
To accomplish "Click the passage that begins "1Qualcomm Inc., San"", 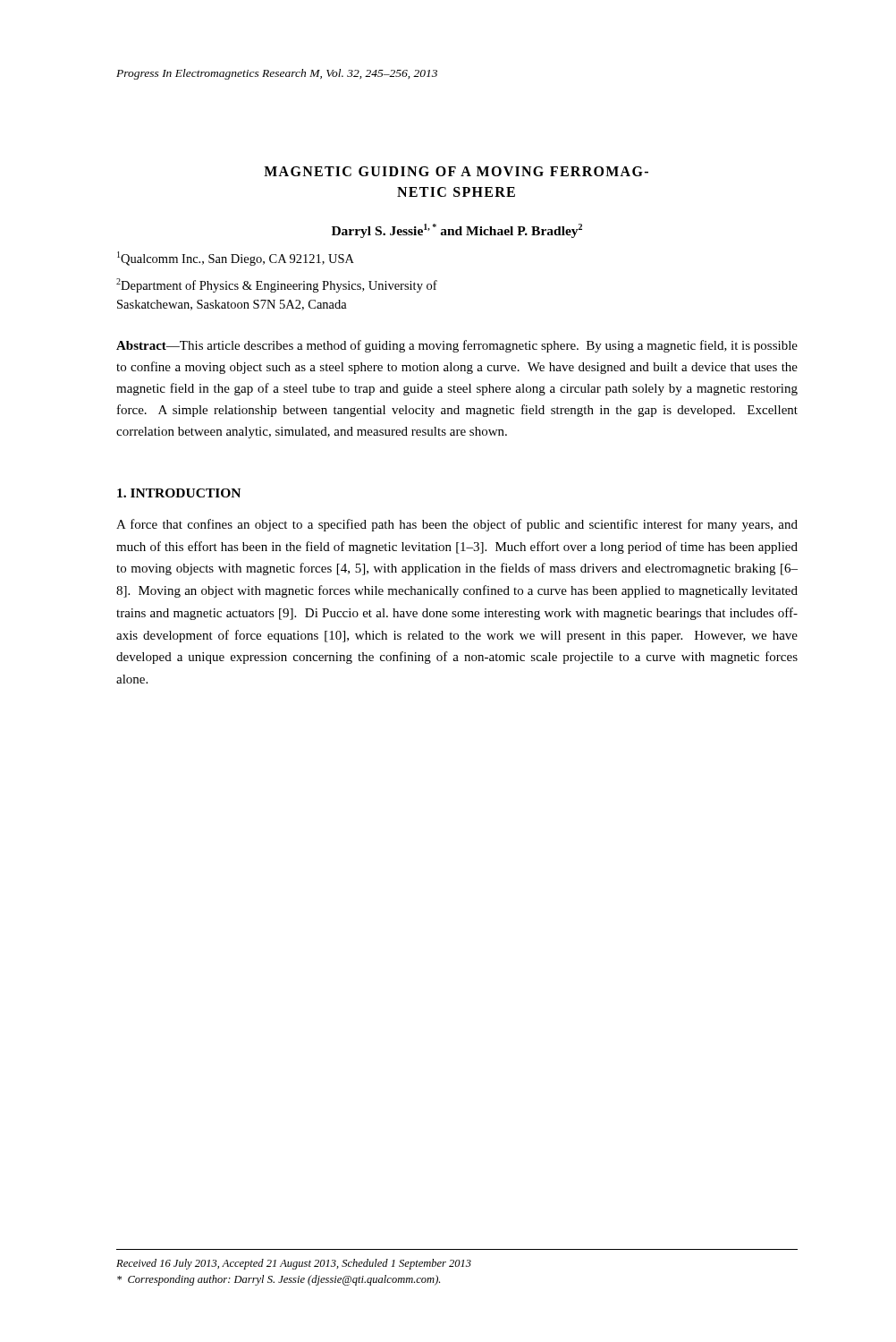I will (x=235, y=258).
